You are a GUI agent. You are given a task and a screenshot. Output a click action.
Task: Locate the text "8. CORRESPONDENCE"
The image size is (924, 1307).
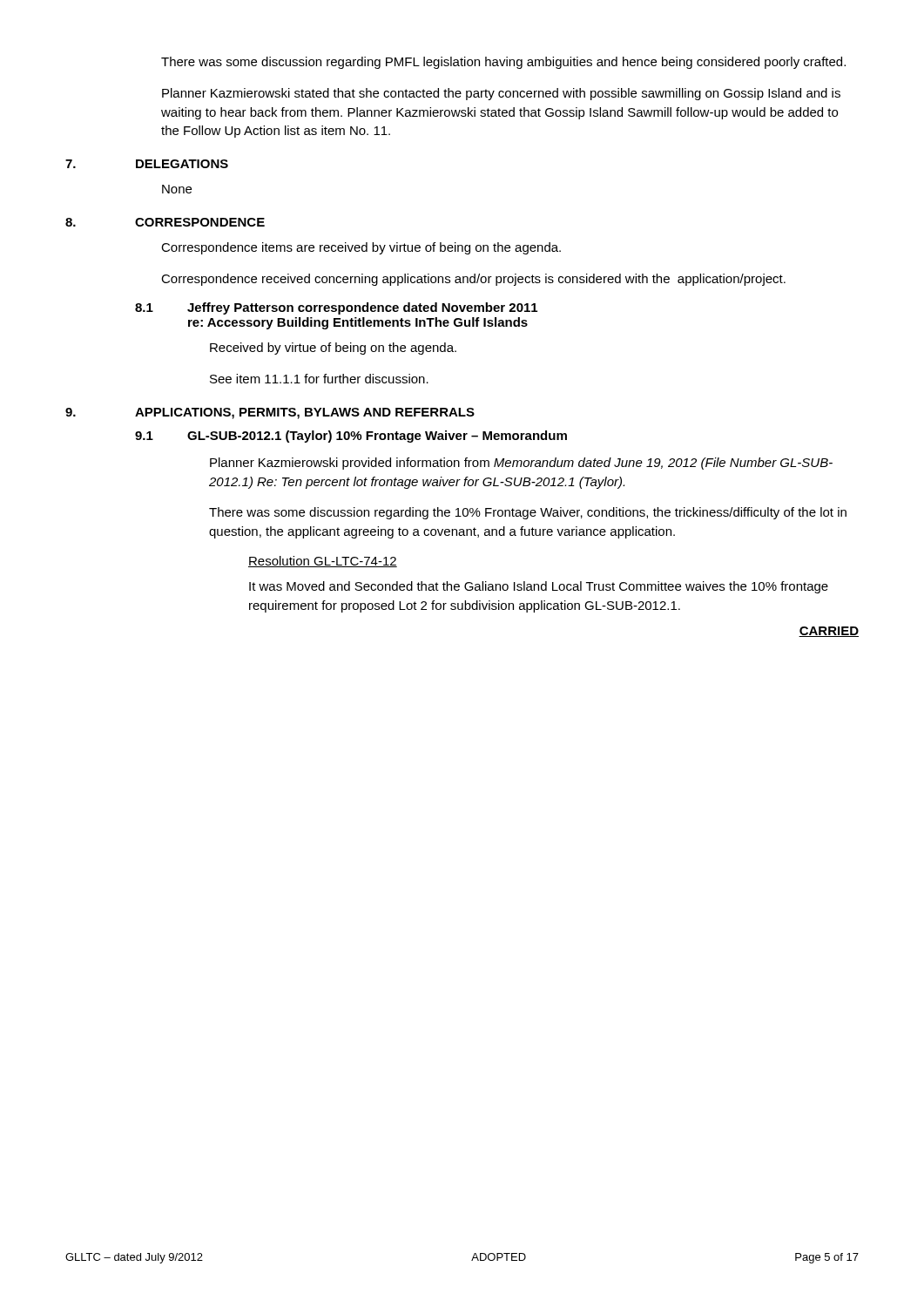165,222
